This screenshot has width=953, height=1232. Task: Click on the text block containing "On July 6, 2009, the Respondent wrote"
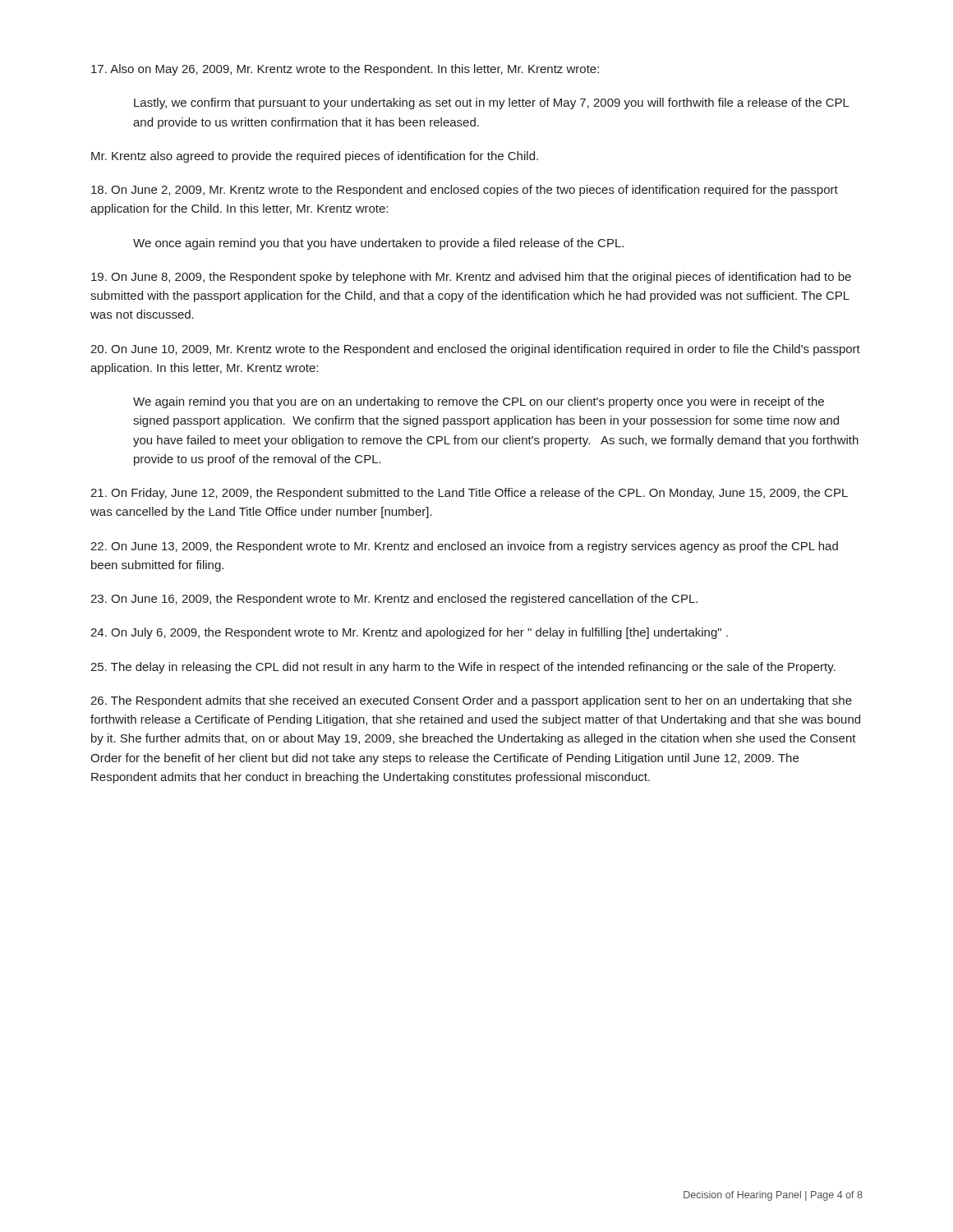[x=410, y=632]
